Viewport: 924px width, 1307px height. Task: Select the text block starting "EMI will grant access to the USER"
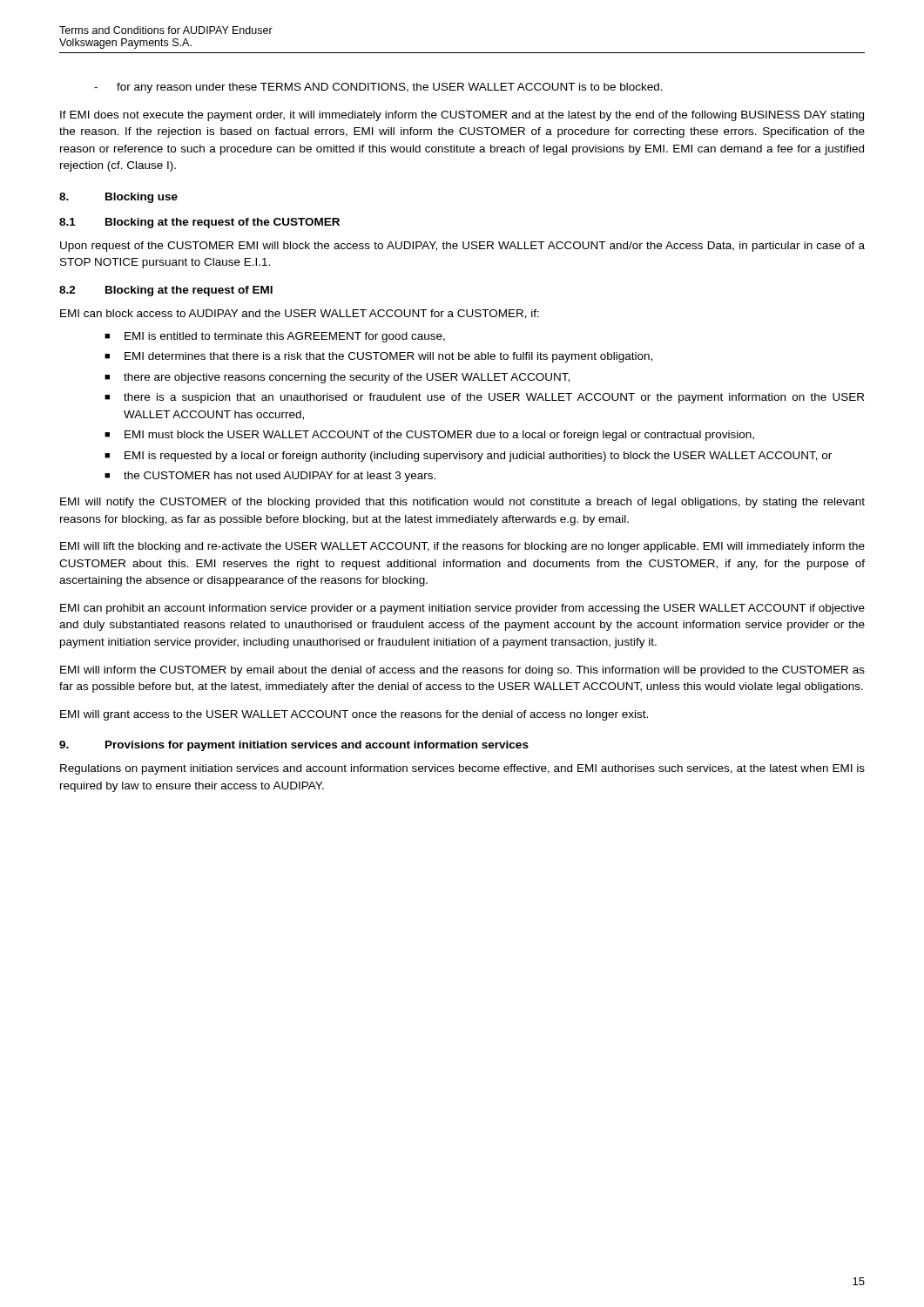pos(354,714)
